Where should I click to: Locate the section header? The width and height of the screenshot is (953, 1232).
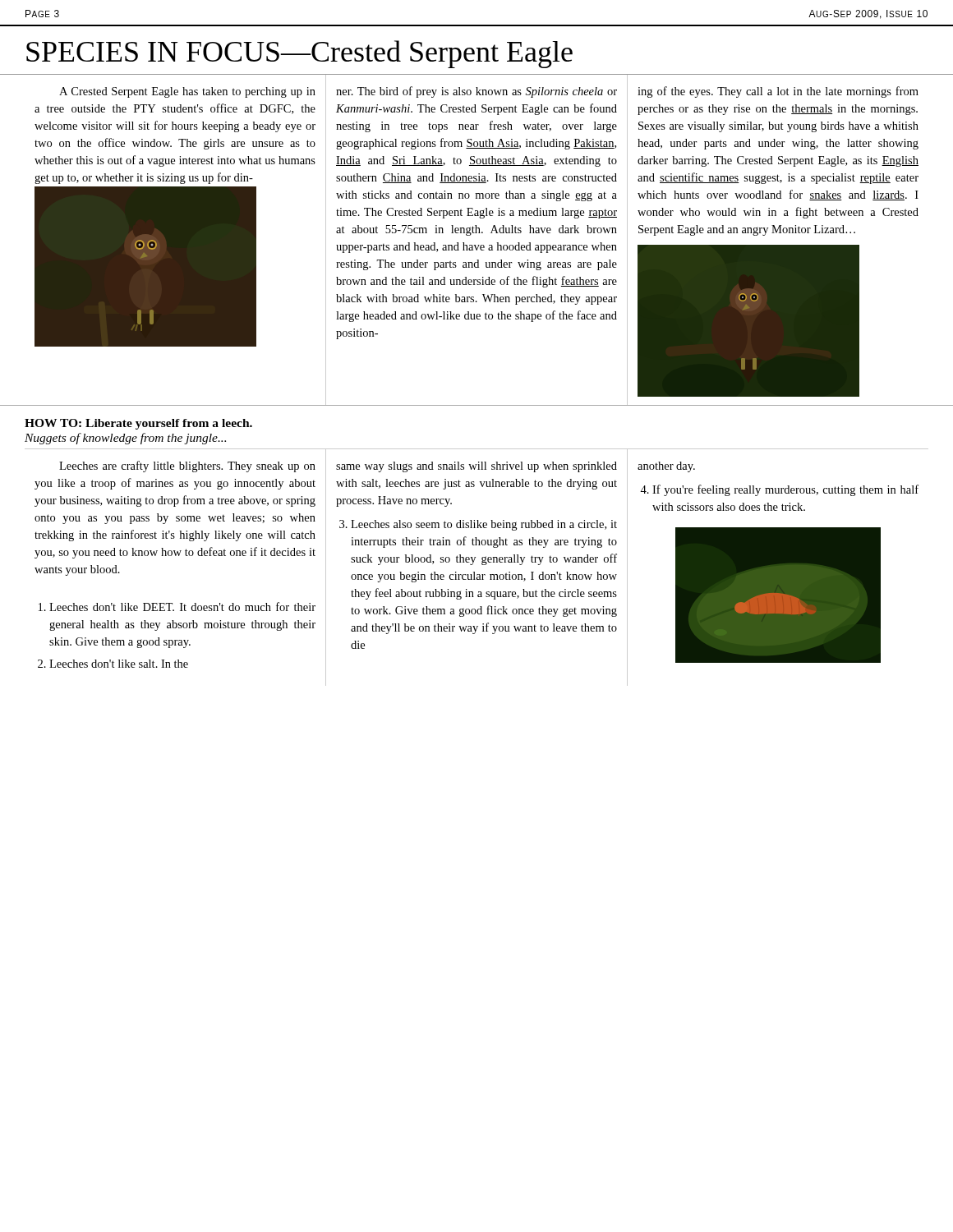pyautogui.click(x=476, y=430)
